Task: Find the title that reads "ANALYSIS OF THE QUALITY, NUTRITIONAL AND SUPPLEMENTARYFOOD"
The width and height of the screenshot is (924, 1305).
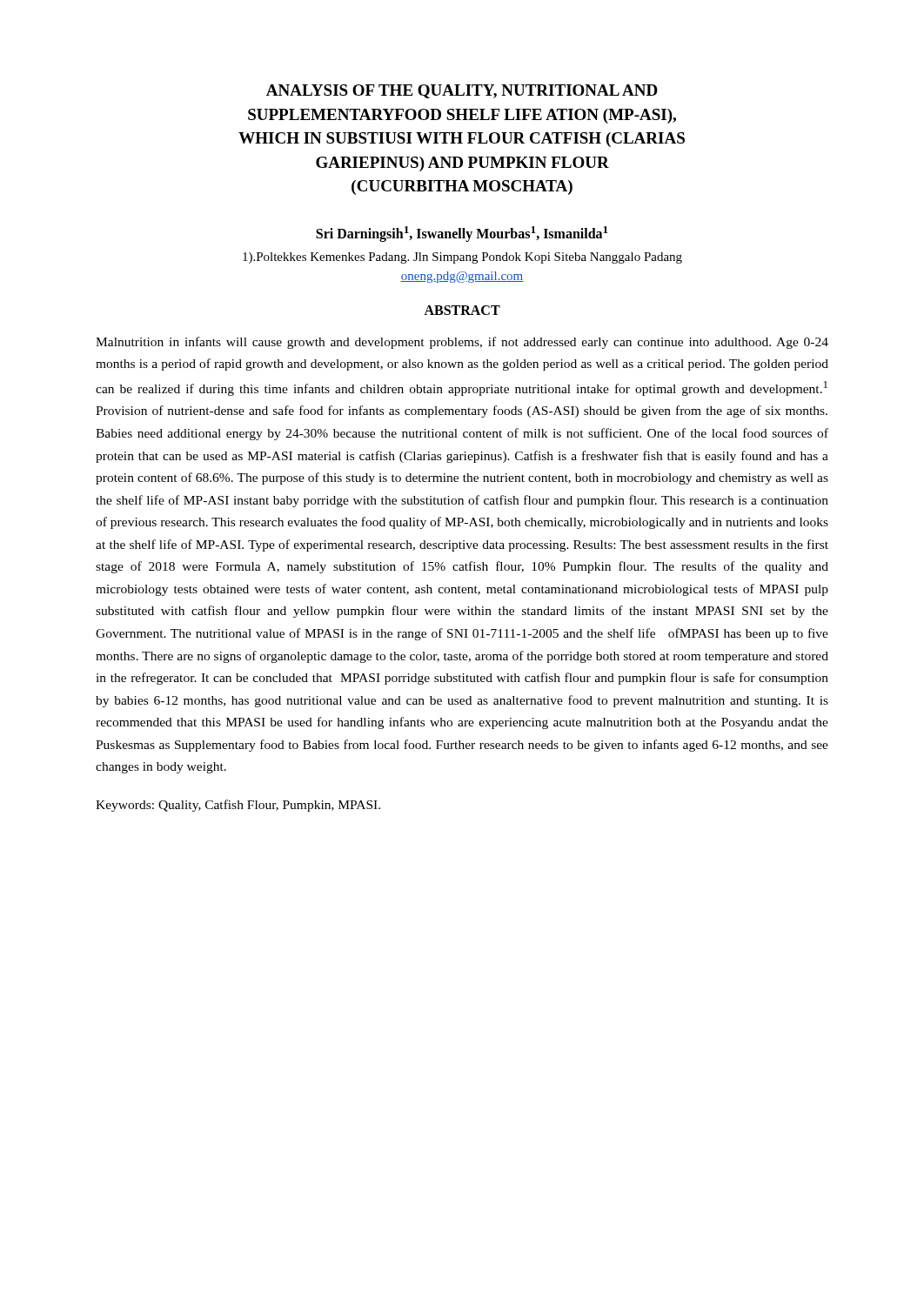Action: coord(462,138)
